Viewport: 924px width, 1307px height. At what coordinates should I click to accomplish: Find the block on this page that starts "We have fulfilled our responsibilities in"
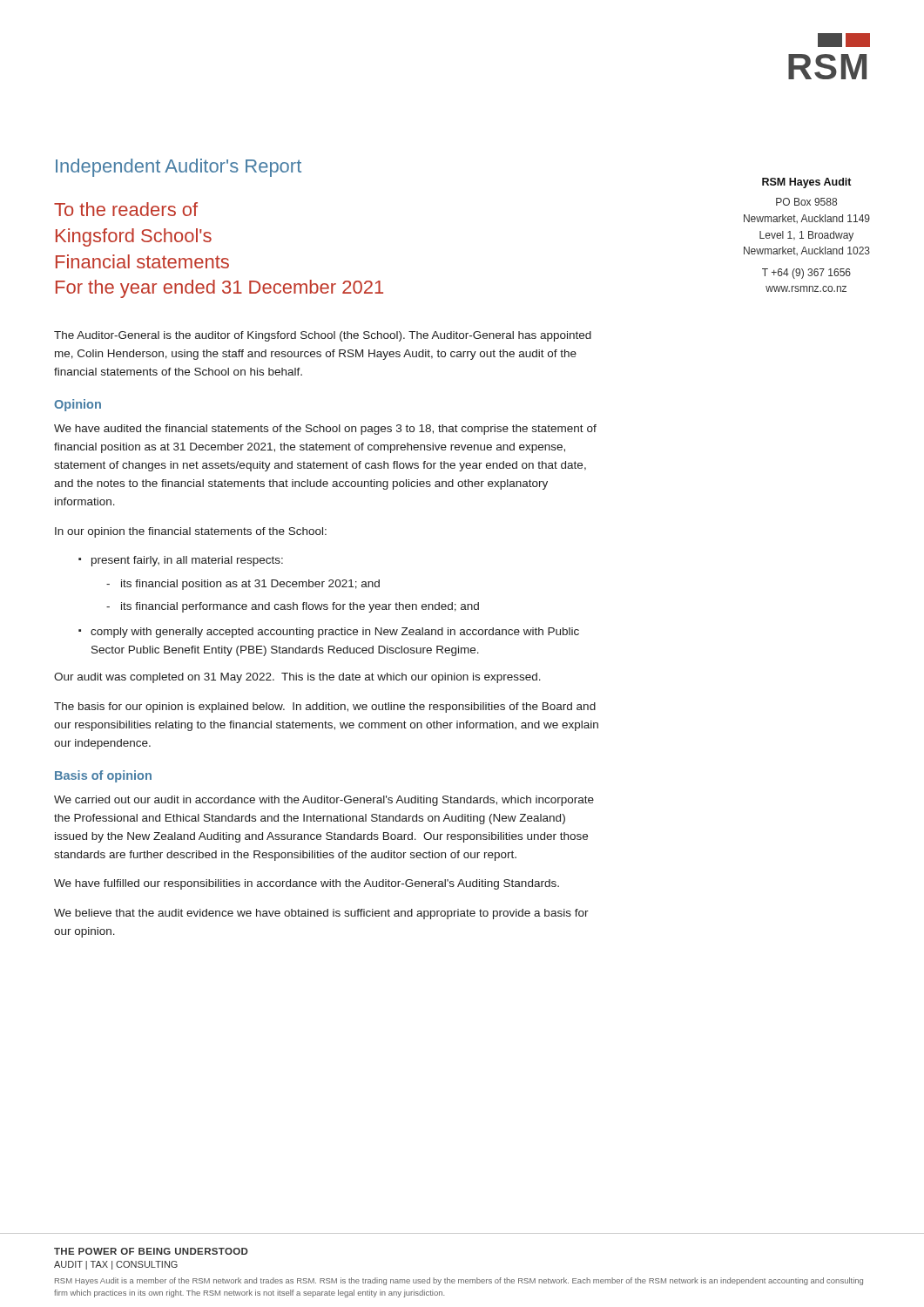(x=307, y=883)
